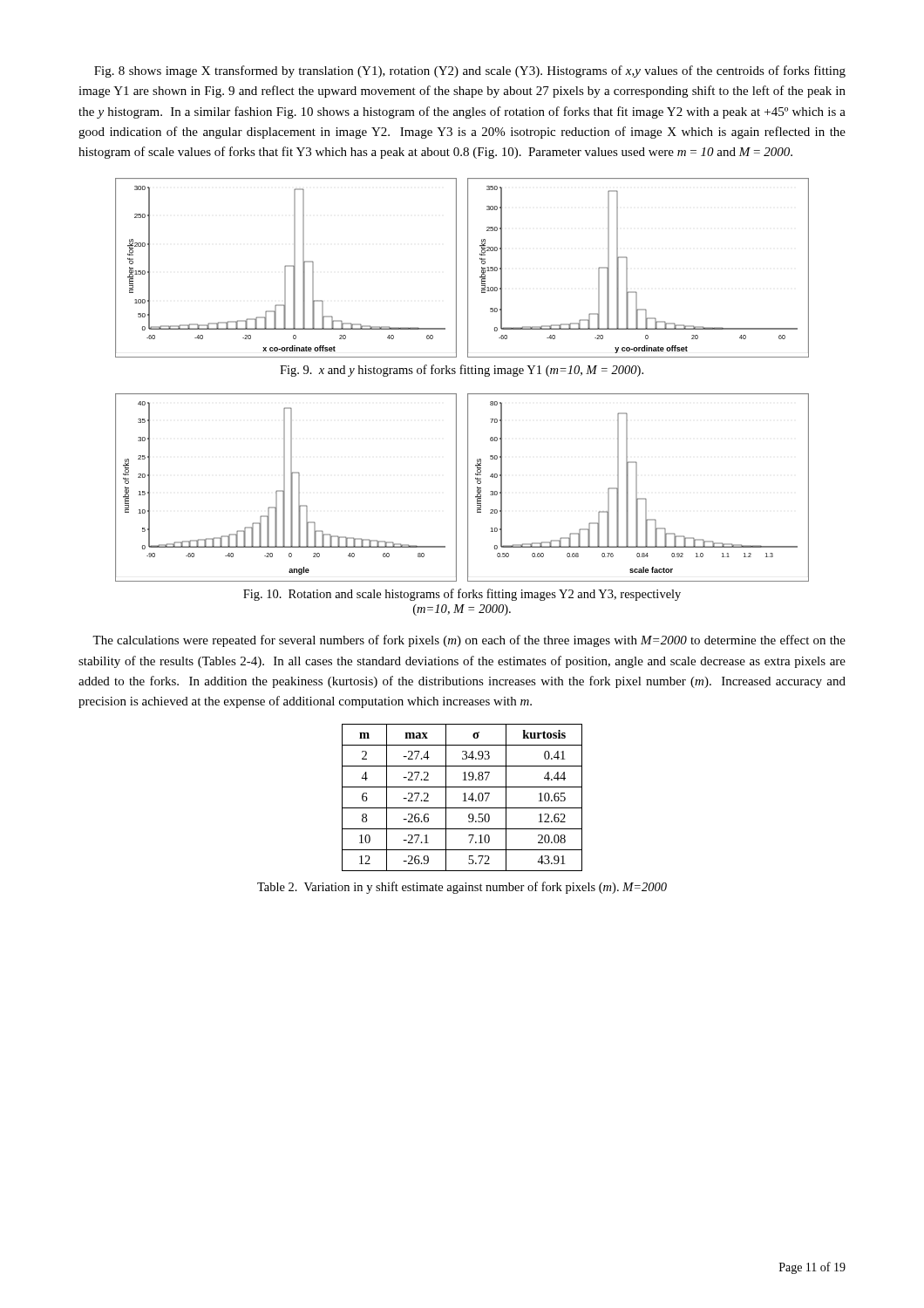
Task: Point to the caption beginning "Fig. 10. Rotation and scale"
Action: [462, 601]
